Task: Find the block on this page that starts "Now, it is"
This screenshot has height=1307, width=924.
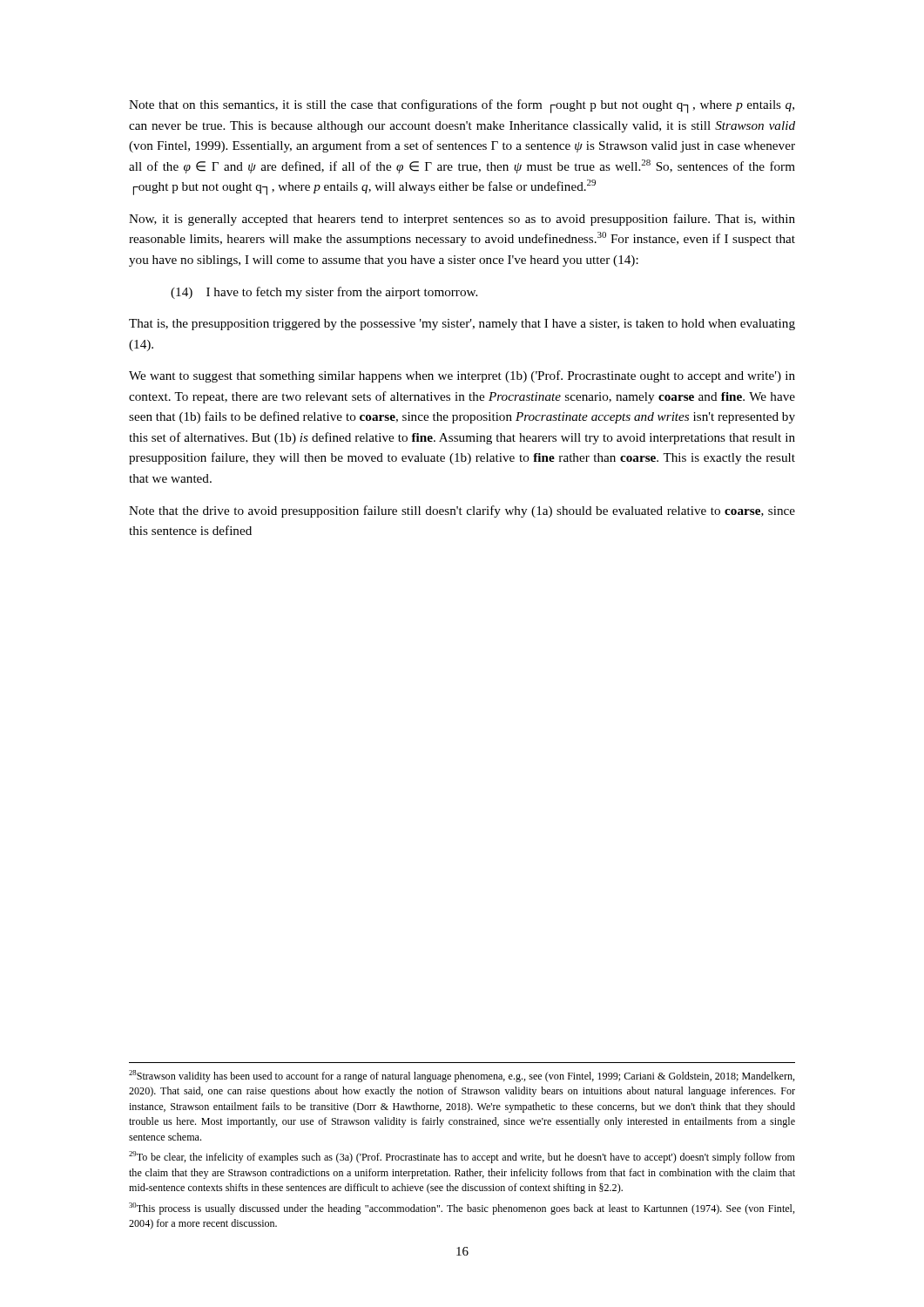Action: click(462, 239)
